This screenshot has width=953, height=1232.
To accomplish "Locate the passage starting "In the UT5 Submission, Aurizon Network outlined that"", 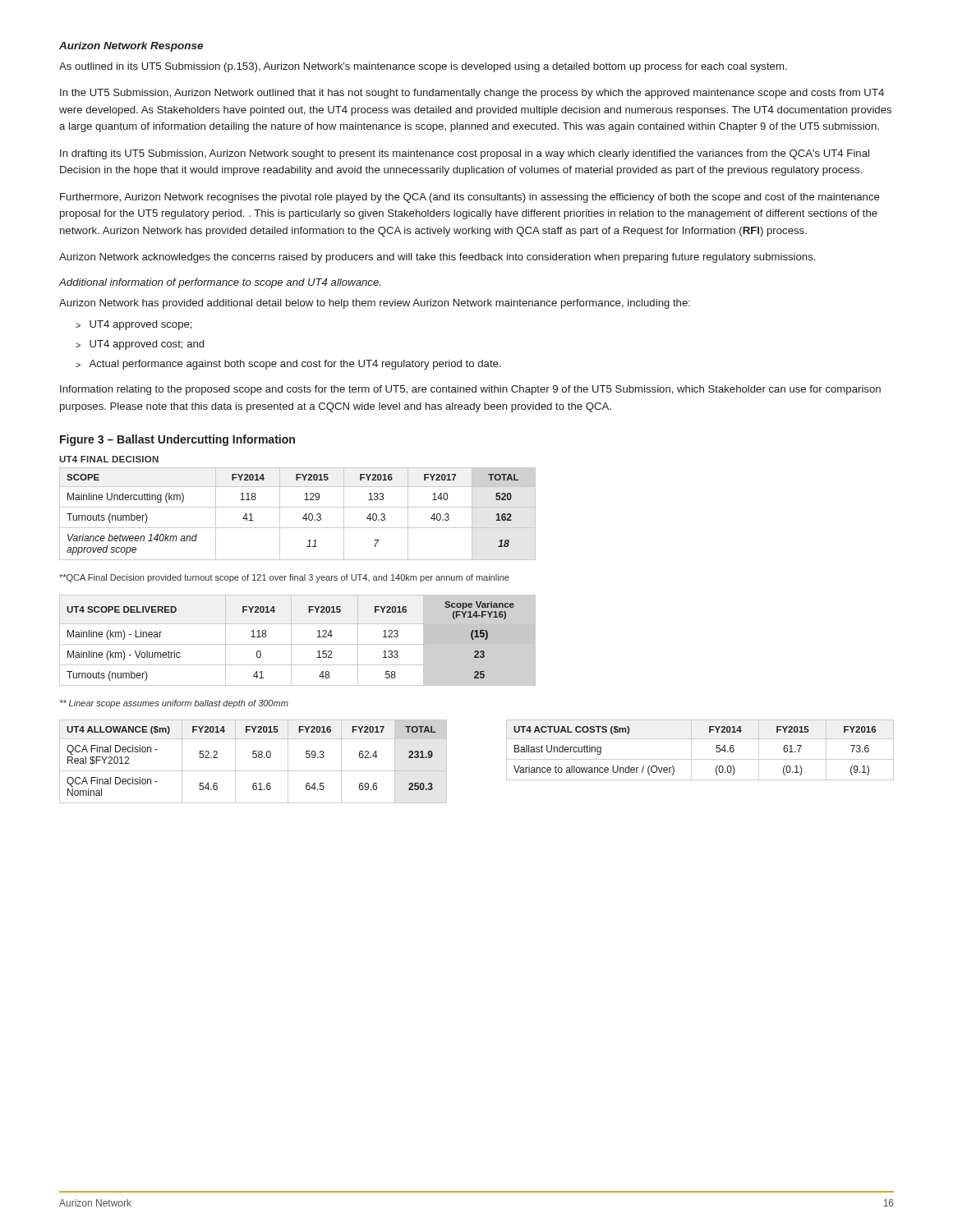I will (x=476, y=110).
